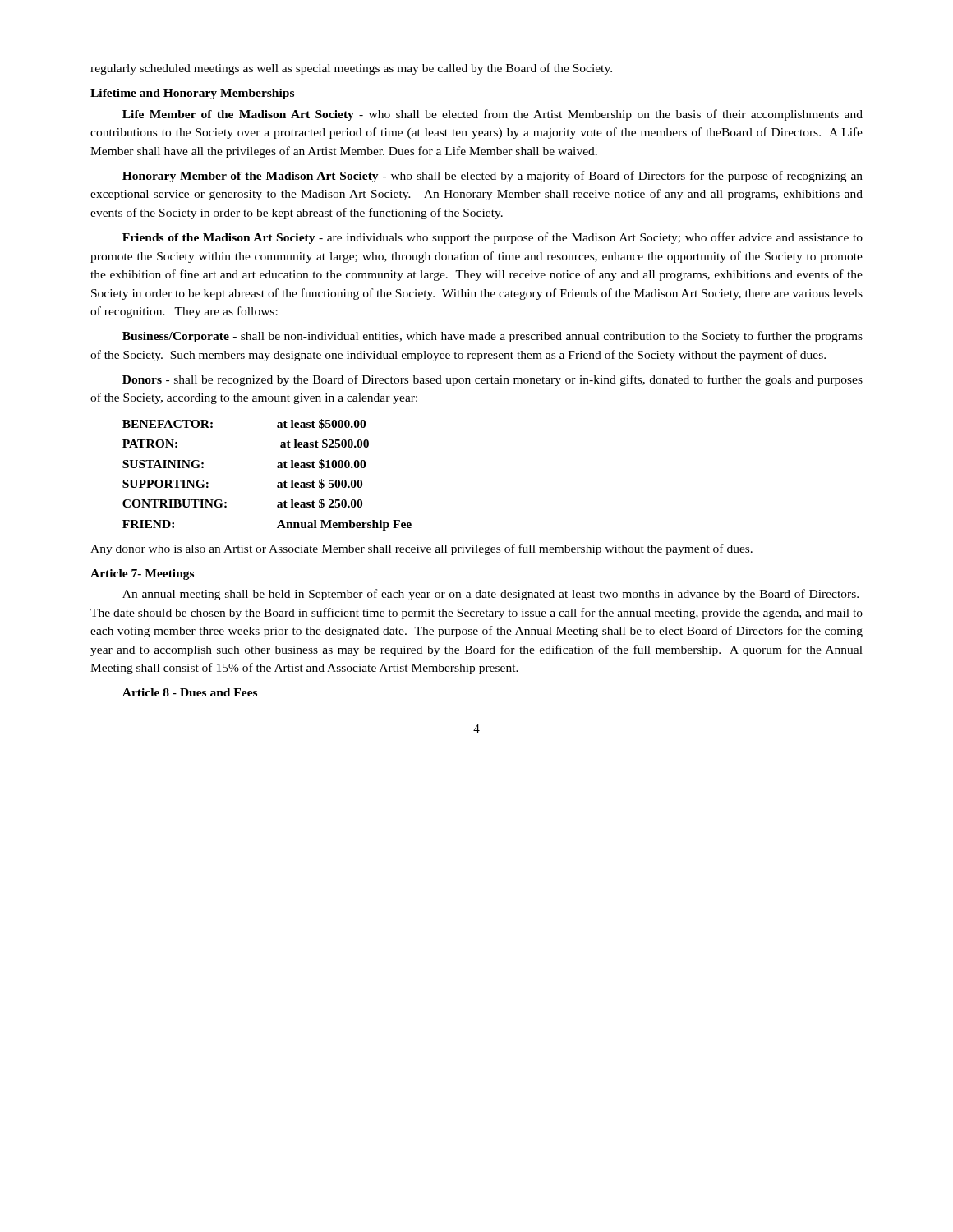Locate the block starting "Lifetime and Honorary Memberships"
953x1232 pixels.
pos(192,94)
